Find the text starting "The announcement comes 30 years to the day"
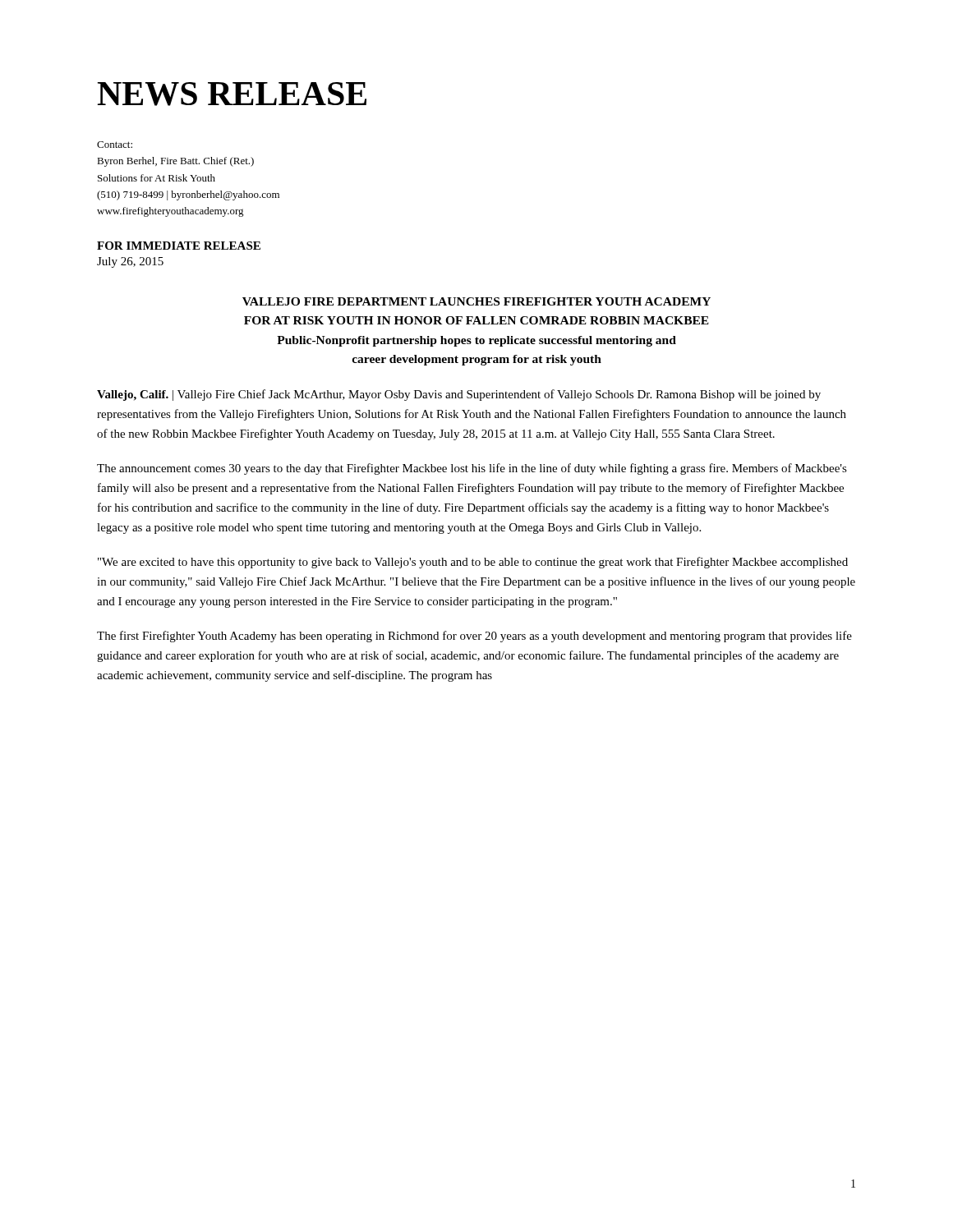Image resolution: width=953 pixels, height=1232 pixels. 472,498
